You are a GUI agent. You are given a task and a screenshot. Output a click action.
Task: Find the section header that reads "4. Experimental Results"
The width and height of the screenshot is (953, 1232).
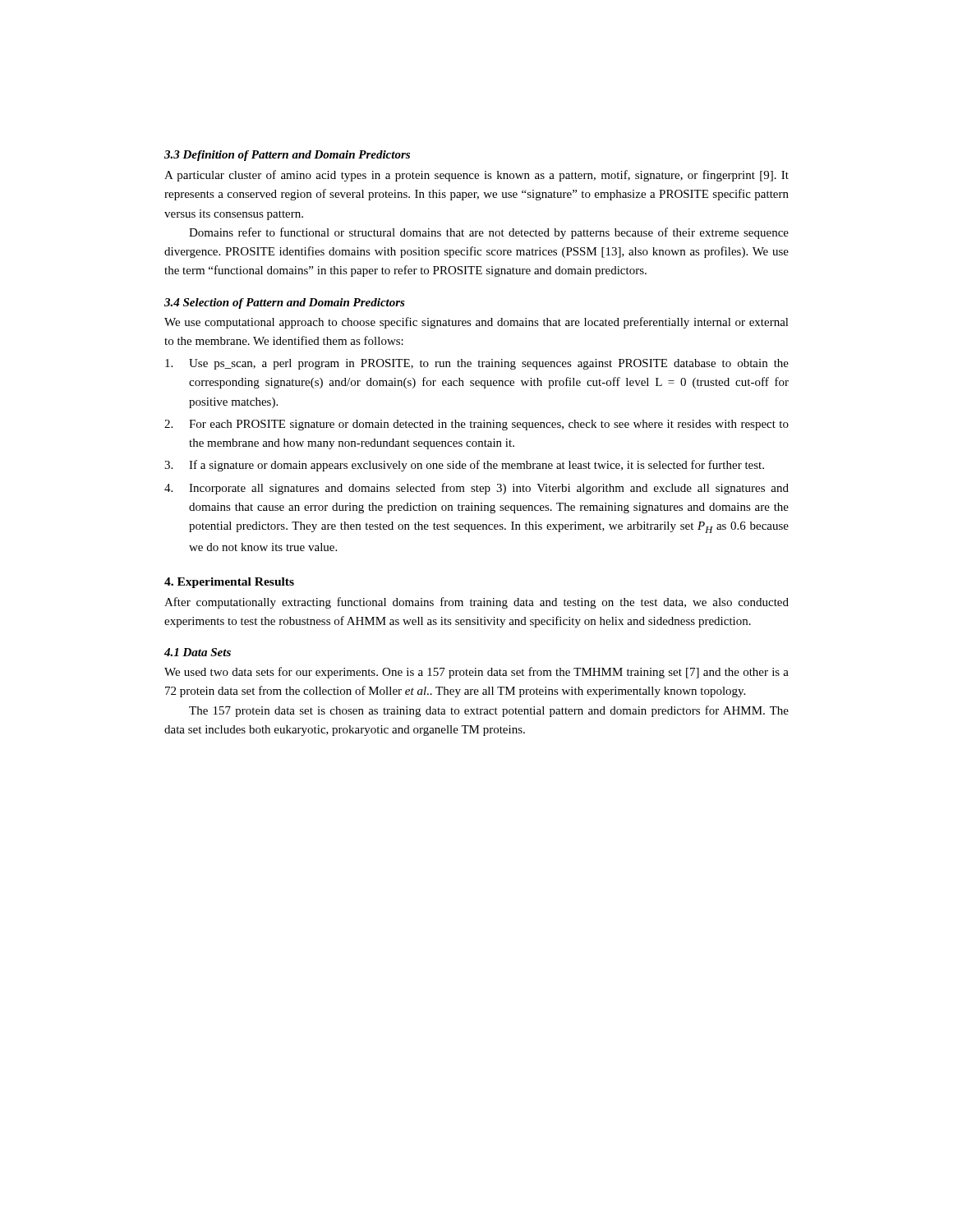pyautogui.click(x=229, y=581)
